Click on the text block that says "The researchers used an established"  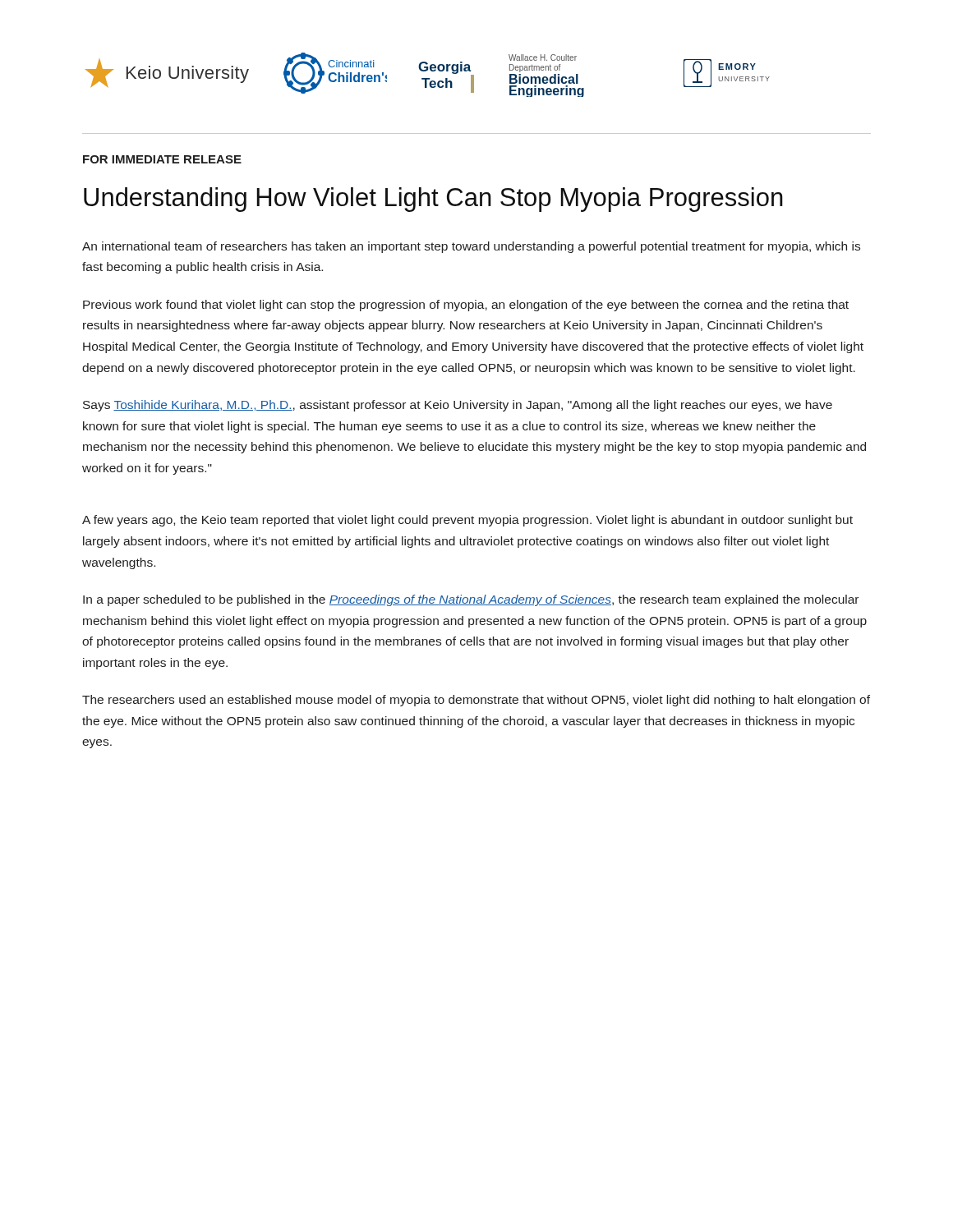click(476, 721)
